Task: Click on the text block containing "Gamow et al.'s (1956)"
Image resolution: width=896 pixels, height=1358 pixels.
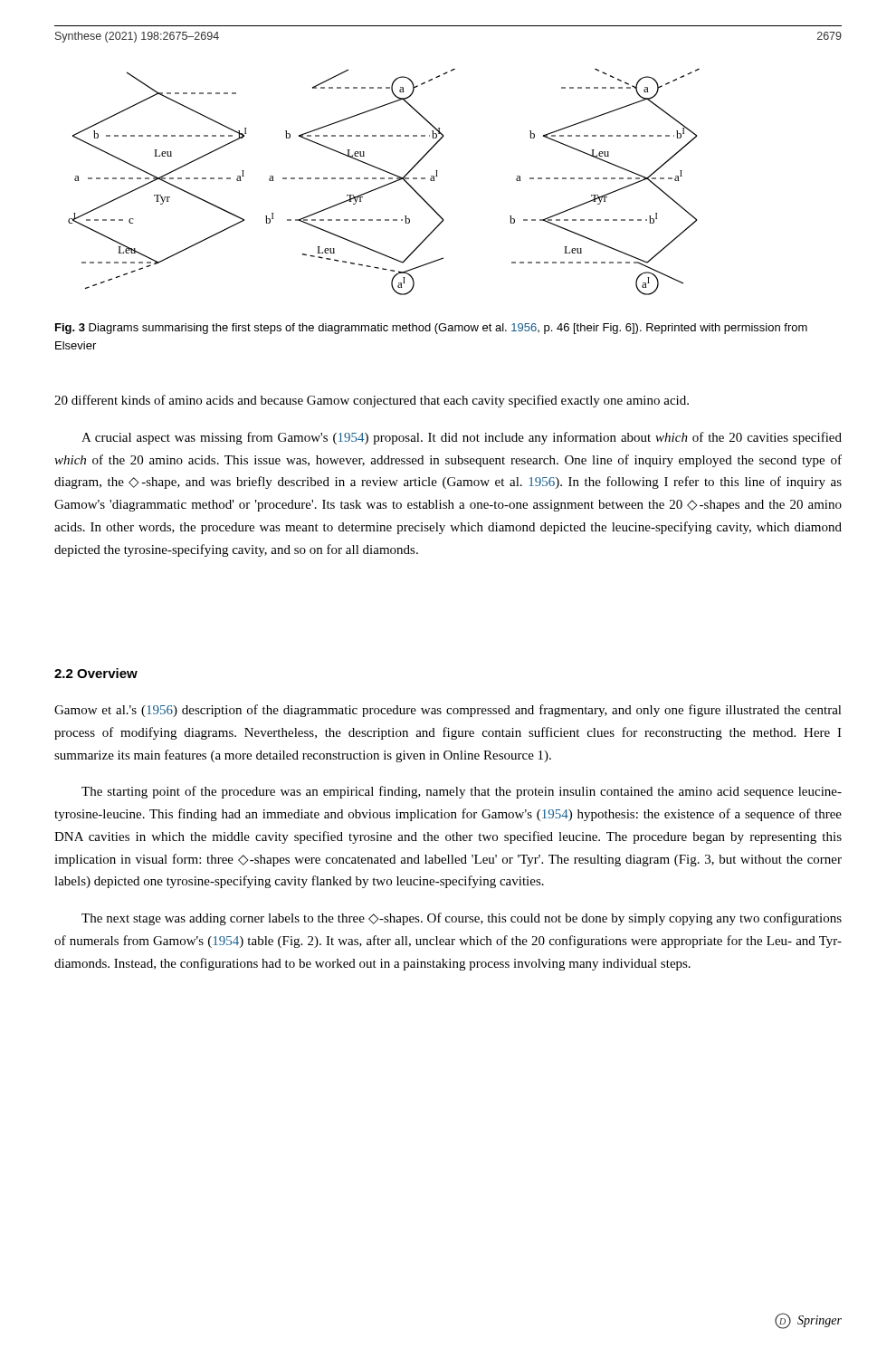Action: click(448, 732)
